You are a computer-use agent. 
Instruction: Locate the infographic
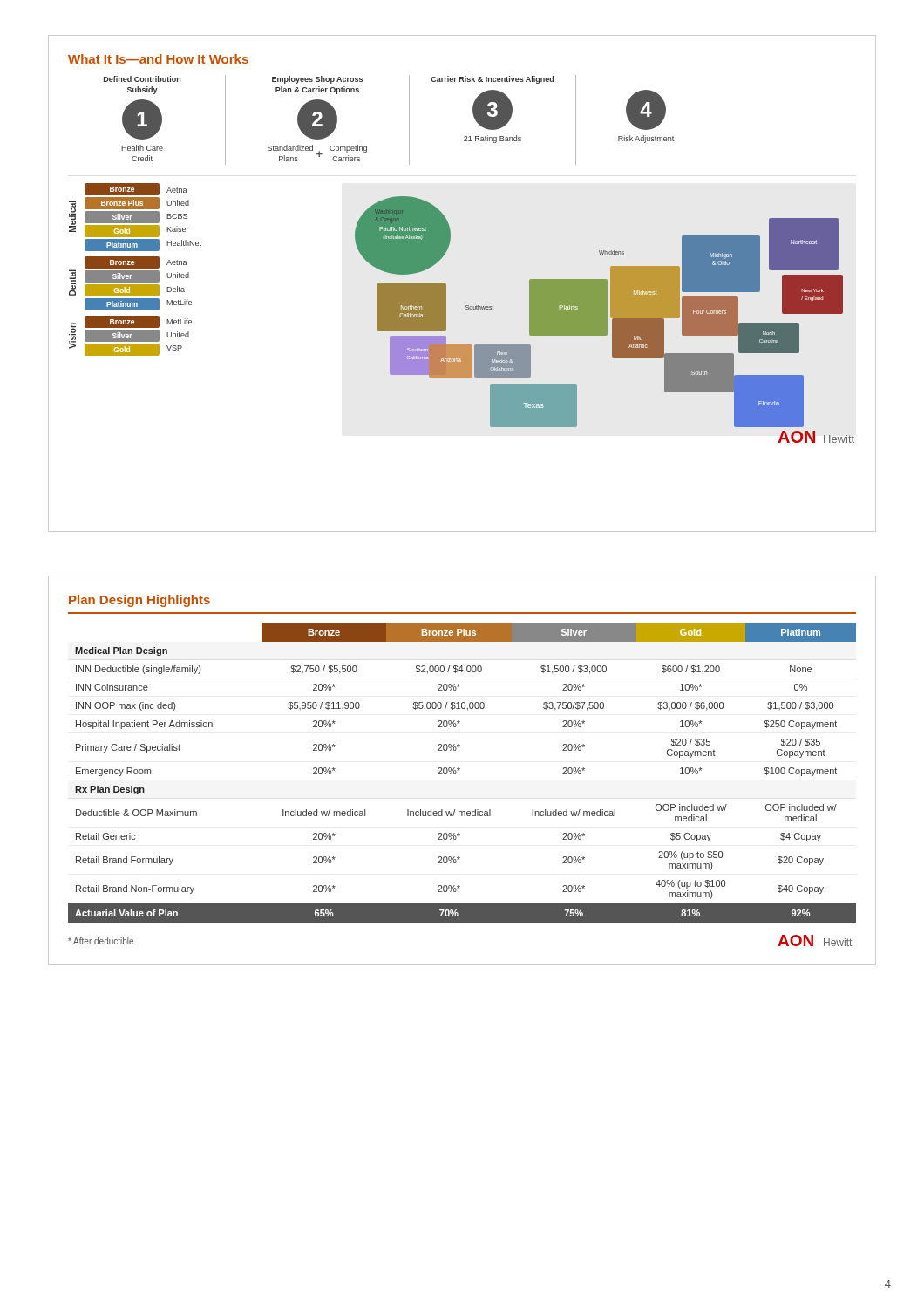point(462,283)
